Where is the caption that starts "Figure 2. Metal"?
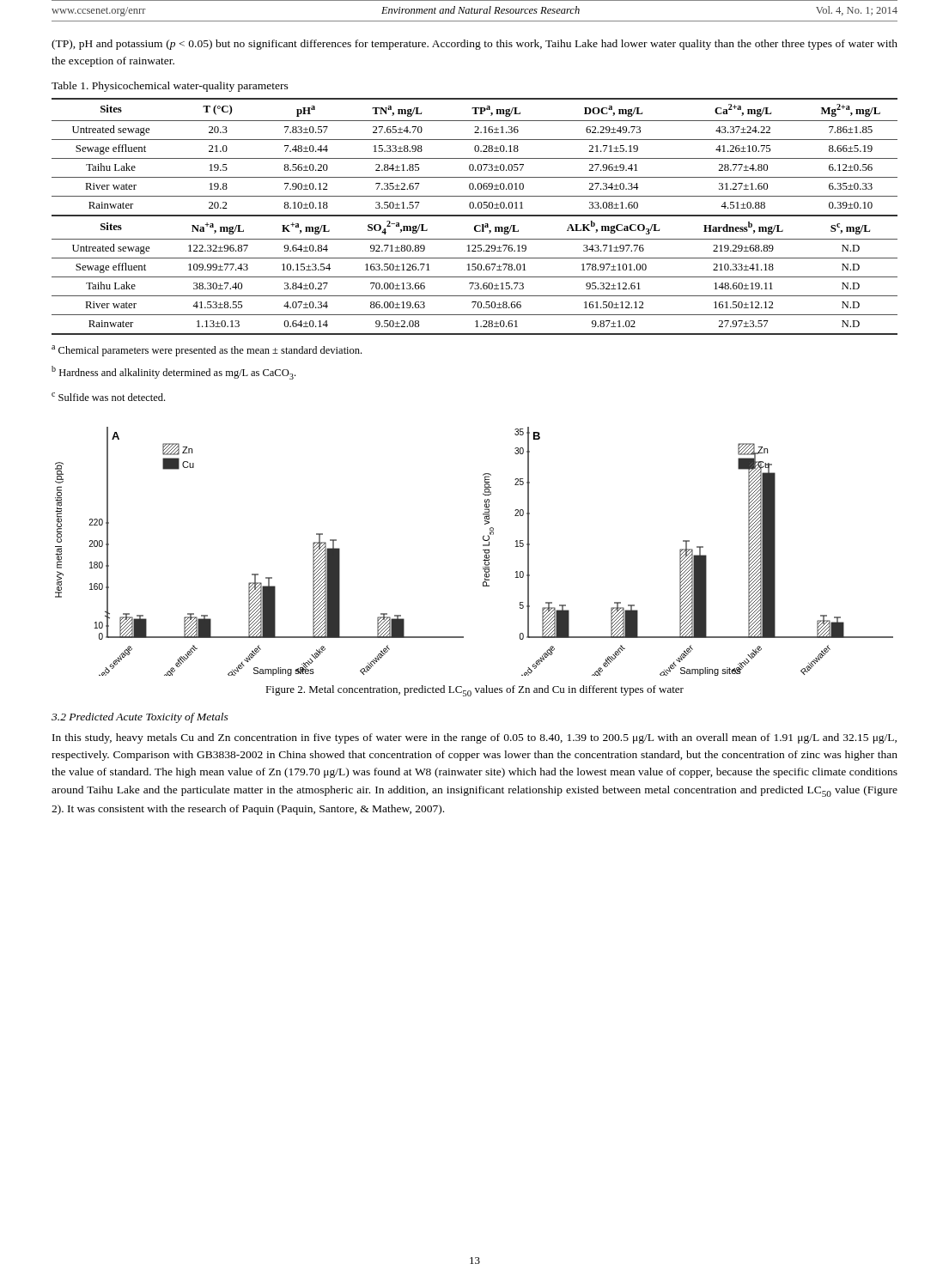The image size is (949, 1288). [x=474, y=690]
